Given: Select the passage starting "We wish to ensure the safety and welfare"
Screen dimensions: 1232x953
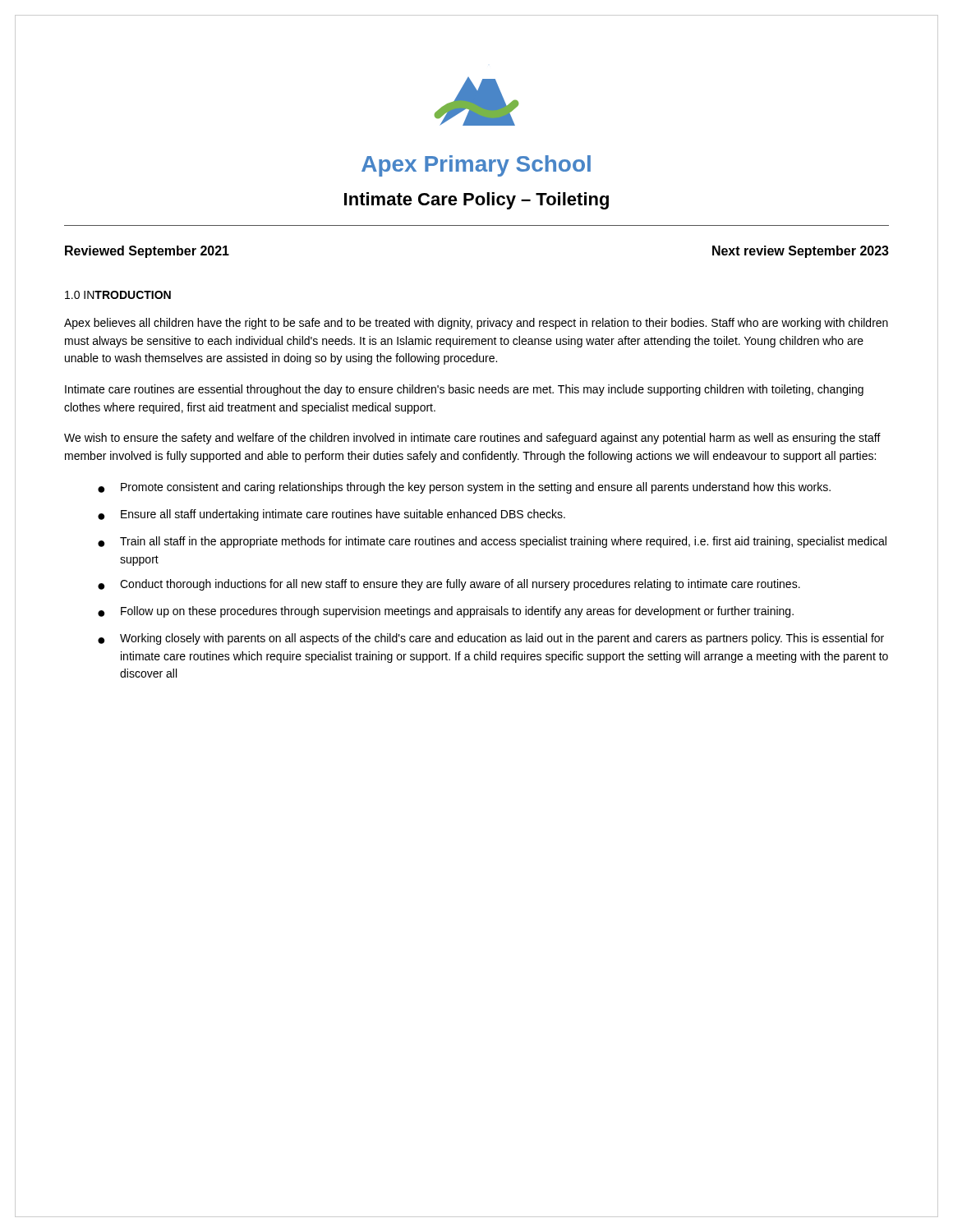Looking at the screenshot, I should 472,447.
